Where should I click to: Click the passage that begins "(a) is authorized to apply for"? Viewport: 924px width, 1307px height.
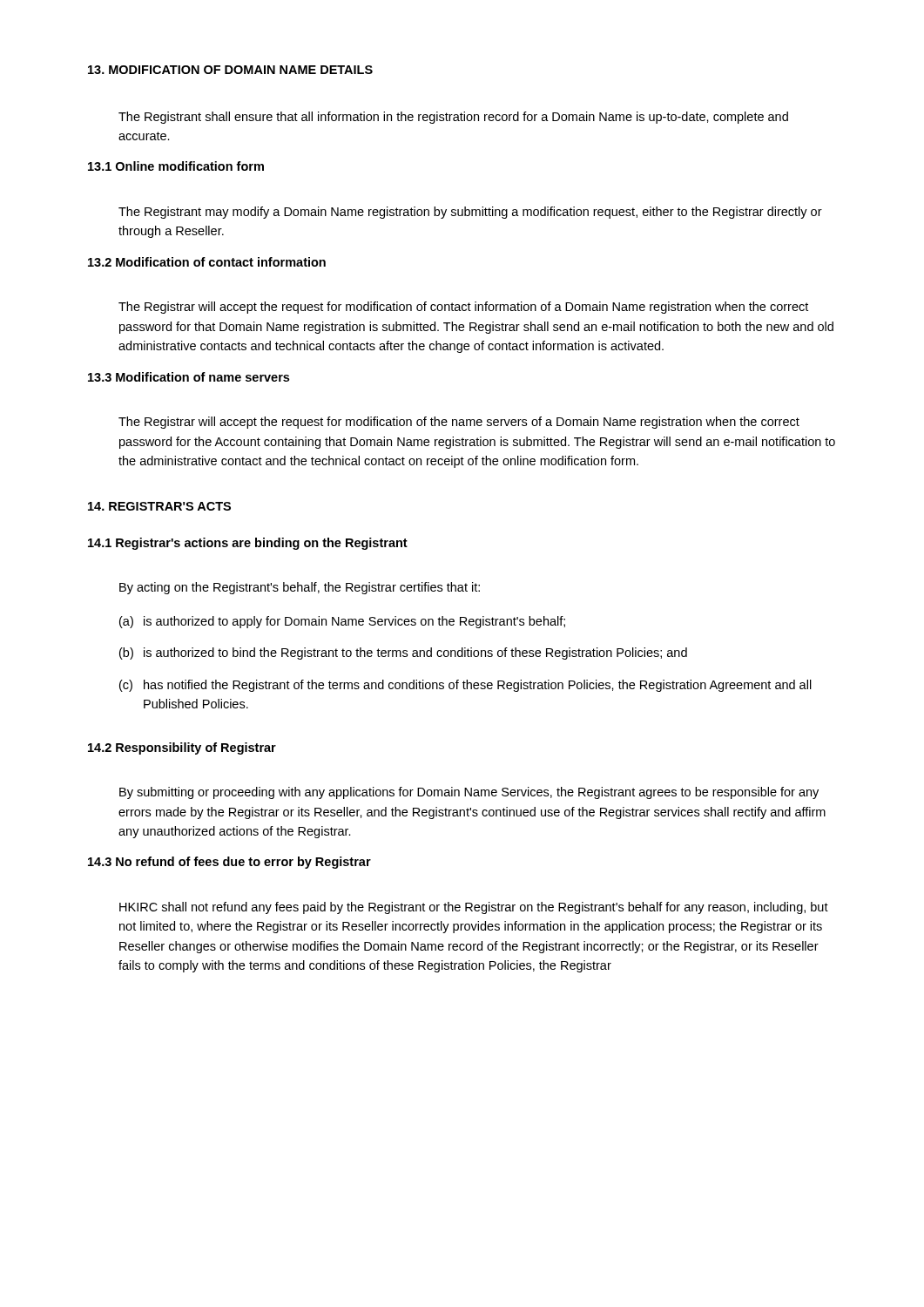coord(478,621)
